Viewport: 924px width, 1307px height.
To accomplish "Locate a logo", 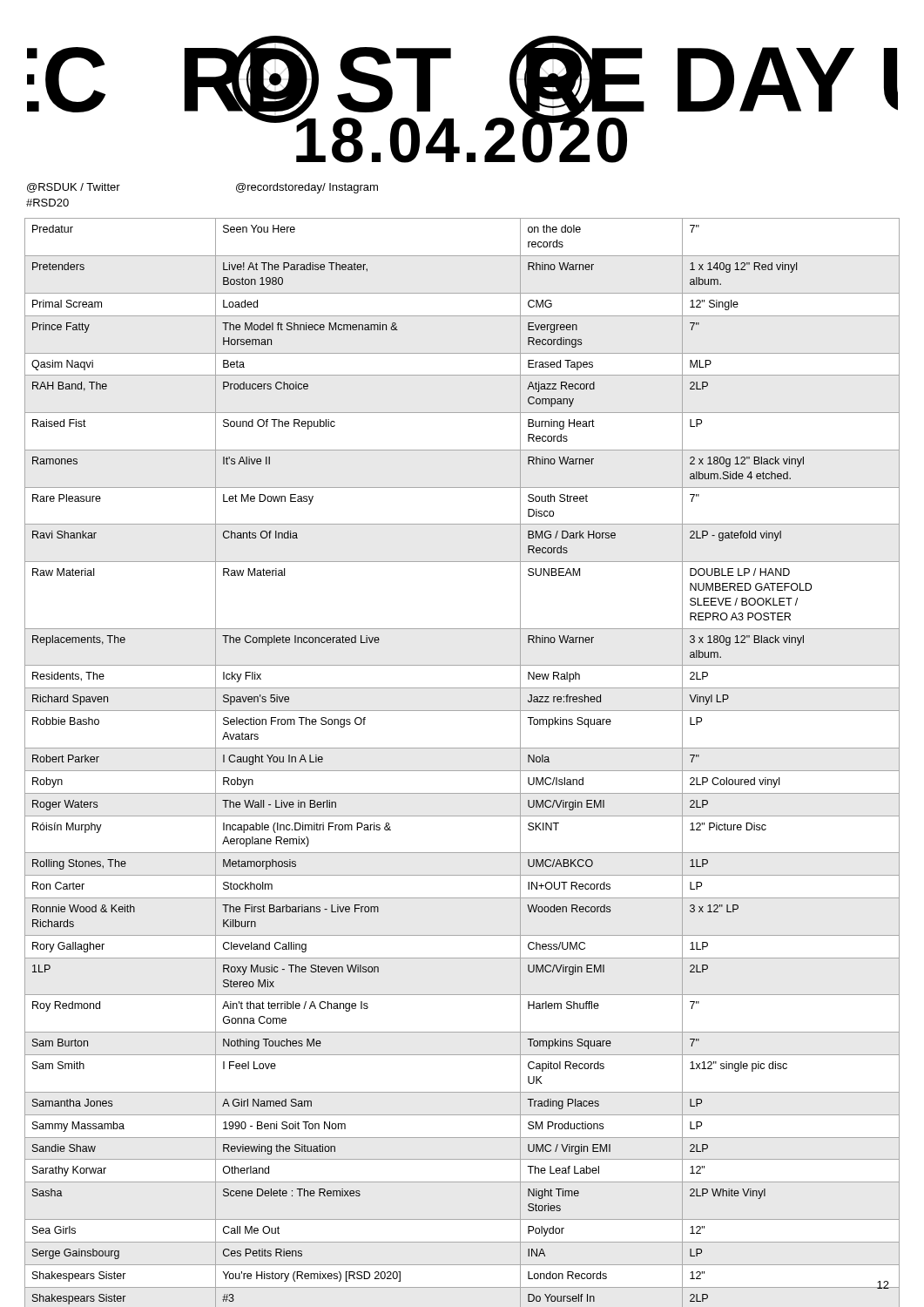I will point(462,88).
